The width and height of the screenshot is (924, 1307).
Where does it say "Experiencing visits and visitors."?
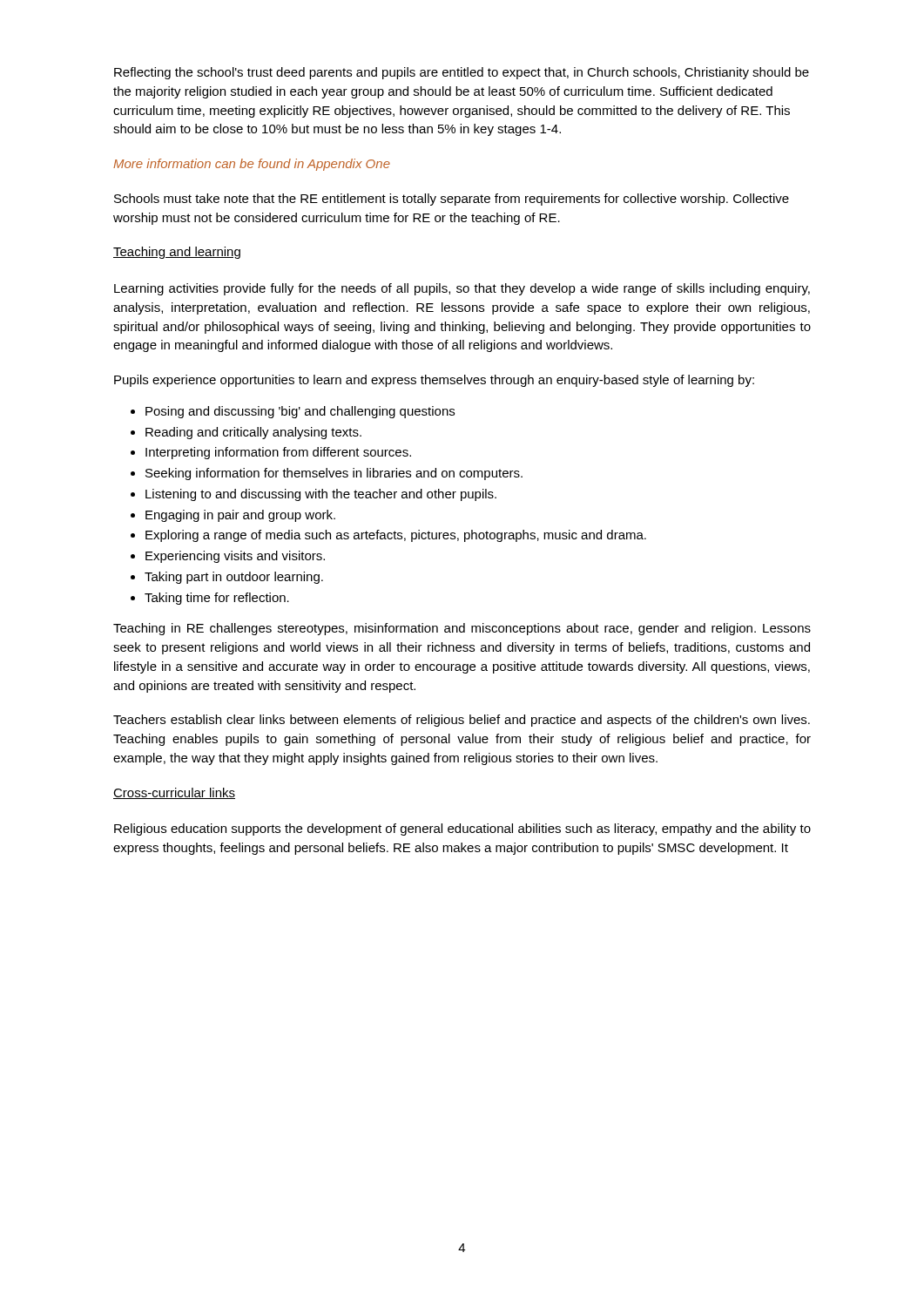coord(228,557)
